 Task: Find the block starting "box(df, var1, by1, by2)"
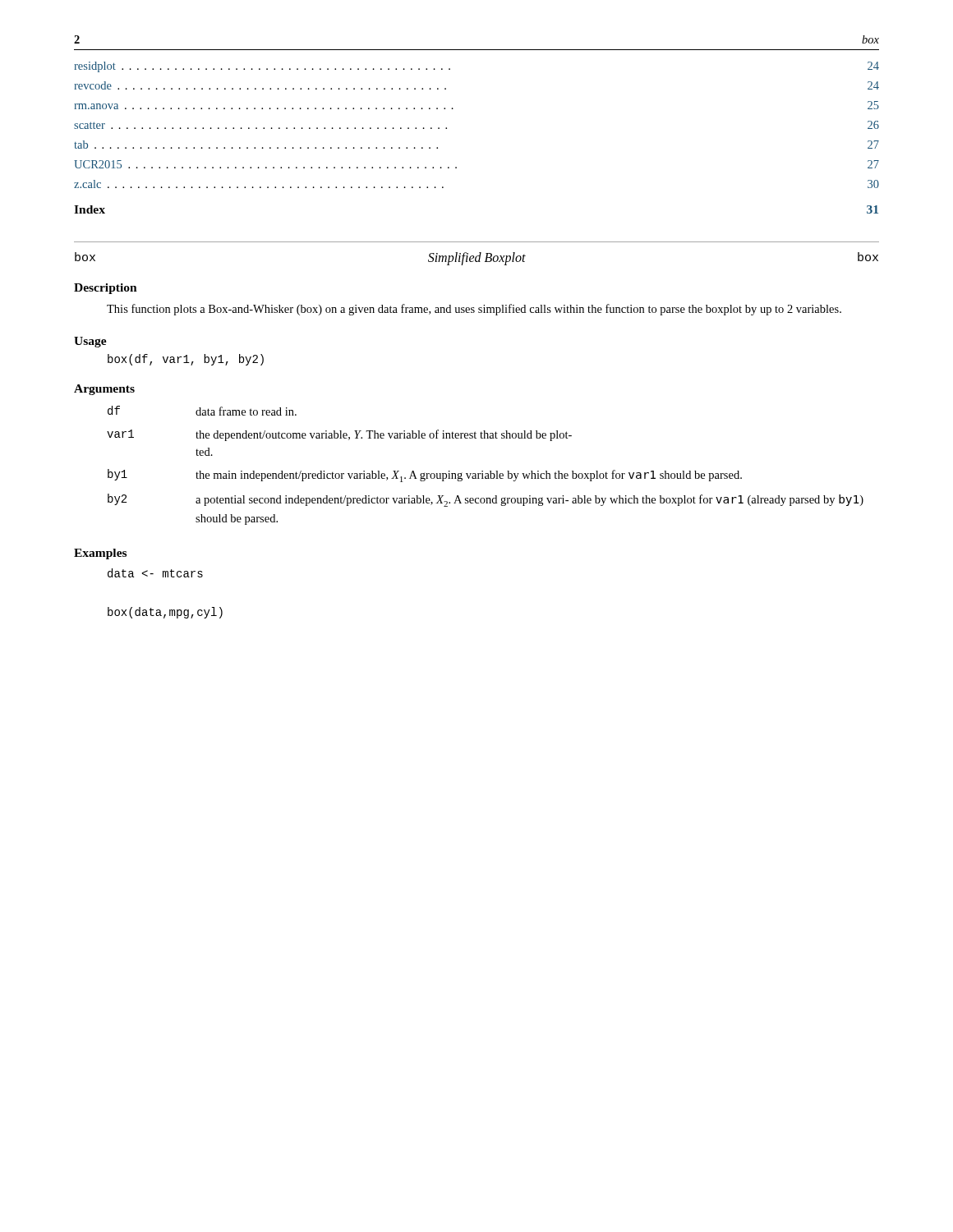186,360
